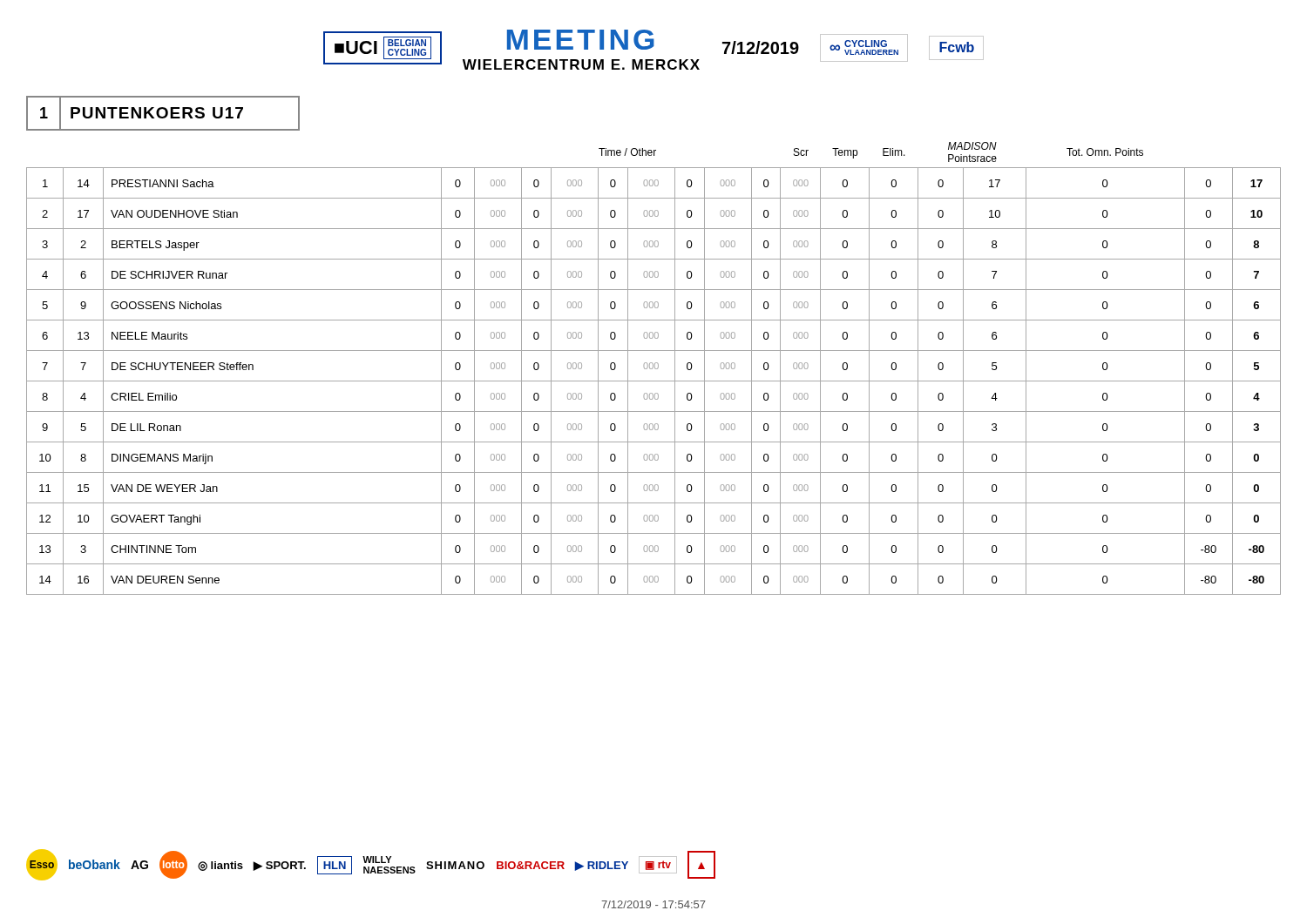Image resolution: width=1307 pixels, height=924 pixels.
Task: Select the section header that reads "1 PUNTENKOERS U17"
Action: tap(136, 113)
